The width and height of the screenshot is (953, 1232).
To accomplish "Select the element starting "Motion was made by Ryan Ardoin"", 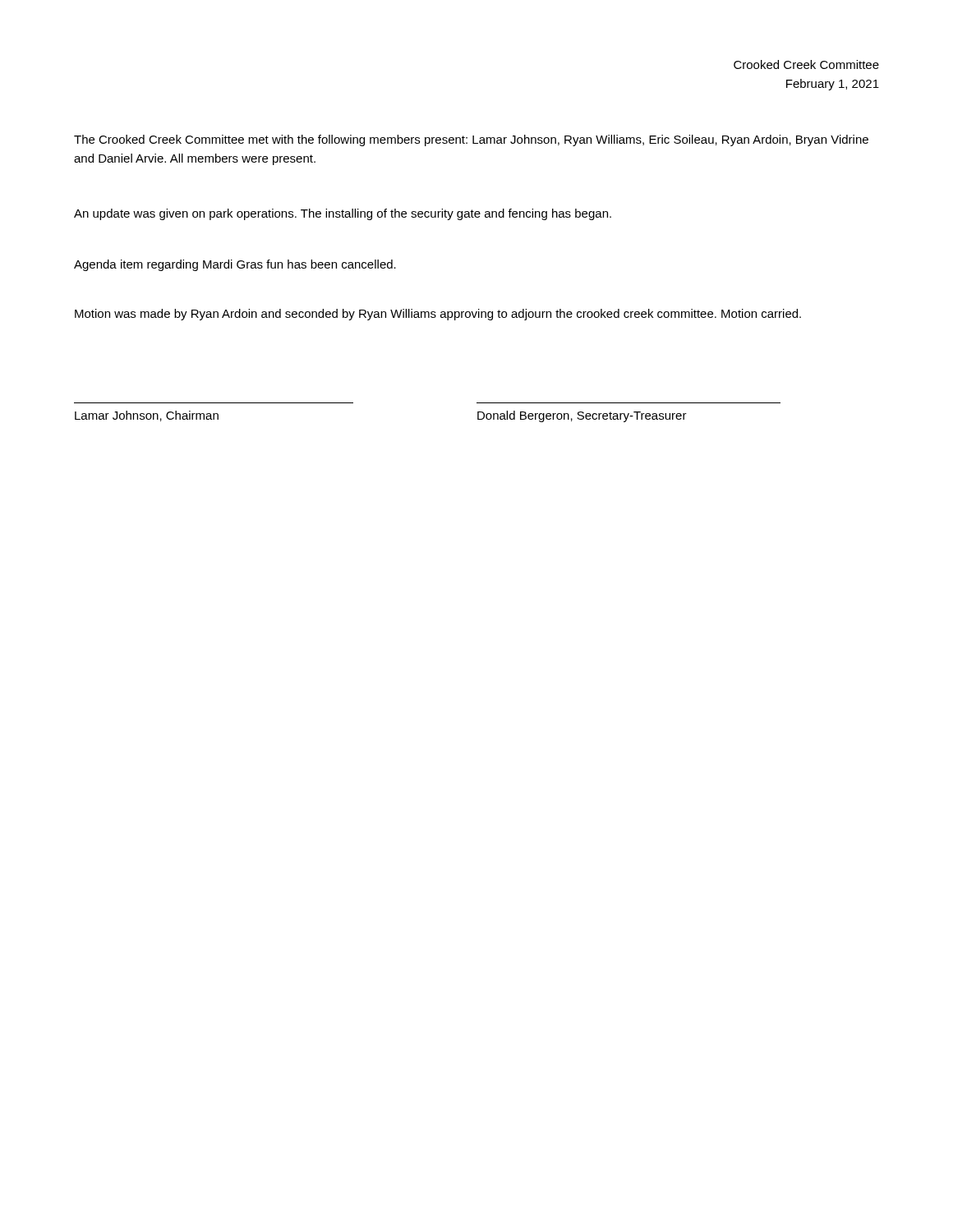I will (x=438, y=313).
